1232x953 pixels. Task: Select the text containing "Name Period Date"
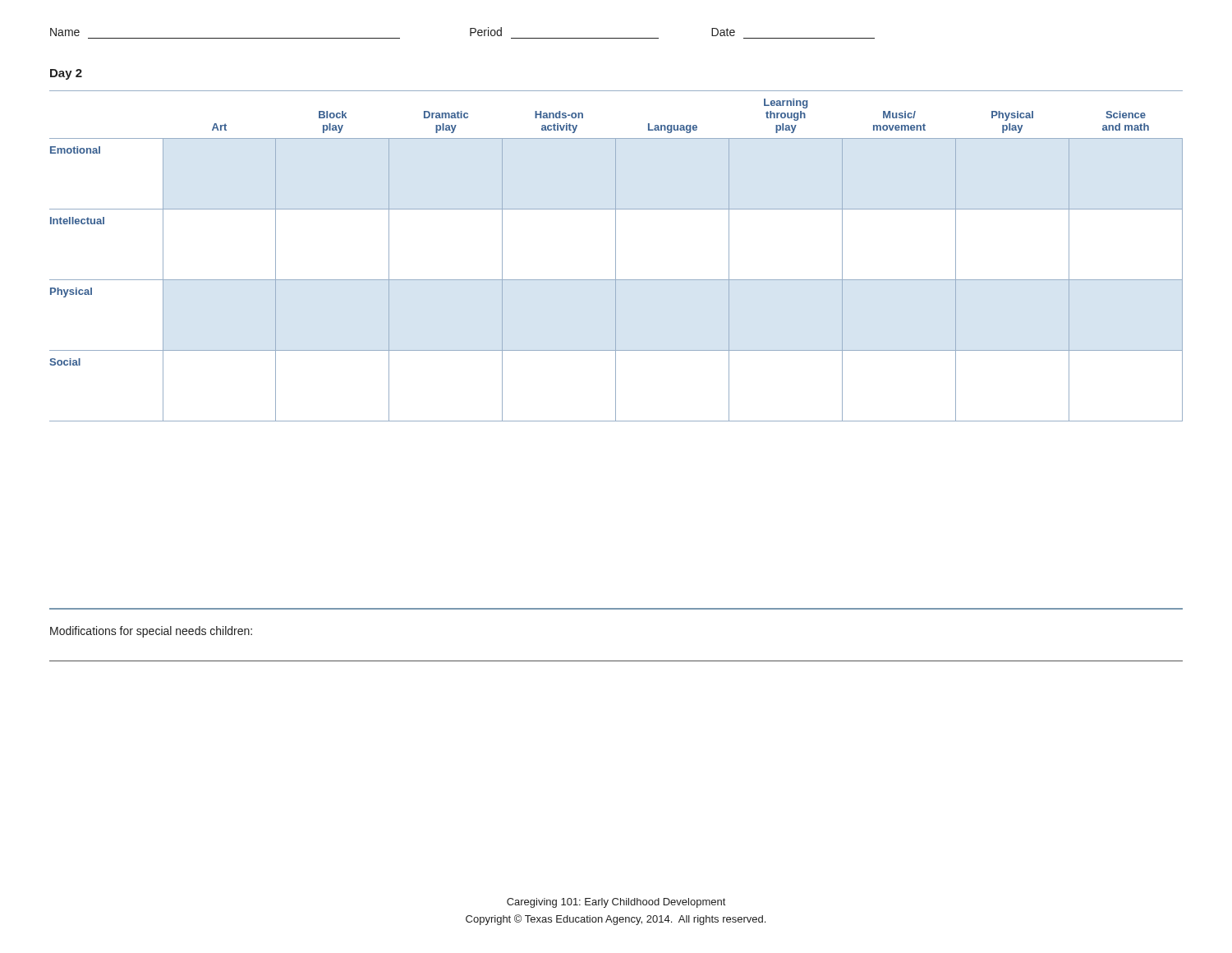click(x=462, y=32)
